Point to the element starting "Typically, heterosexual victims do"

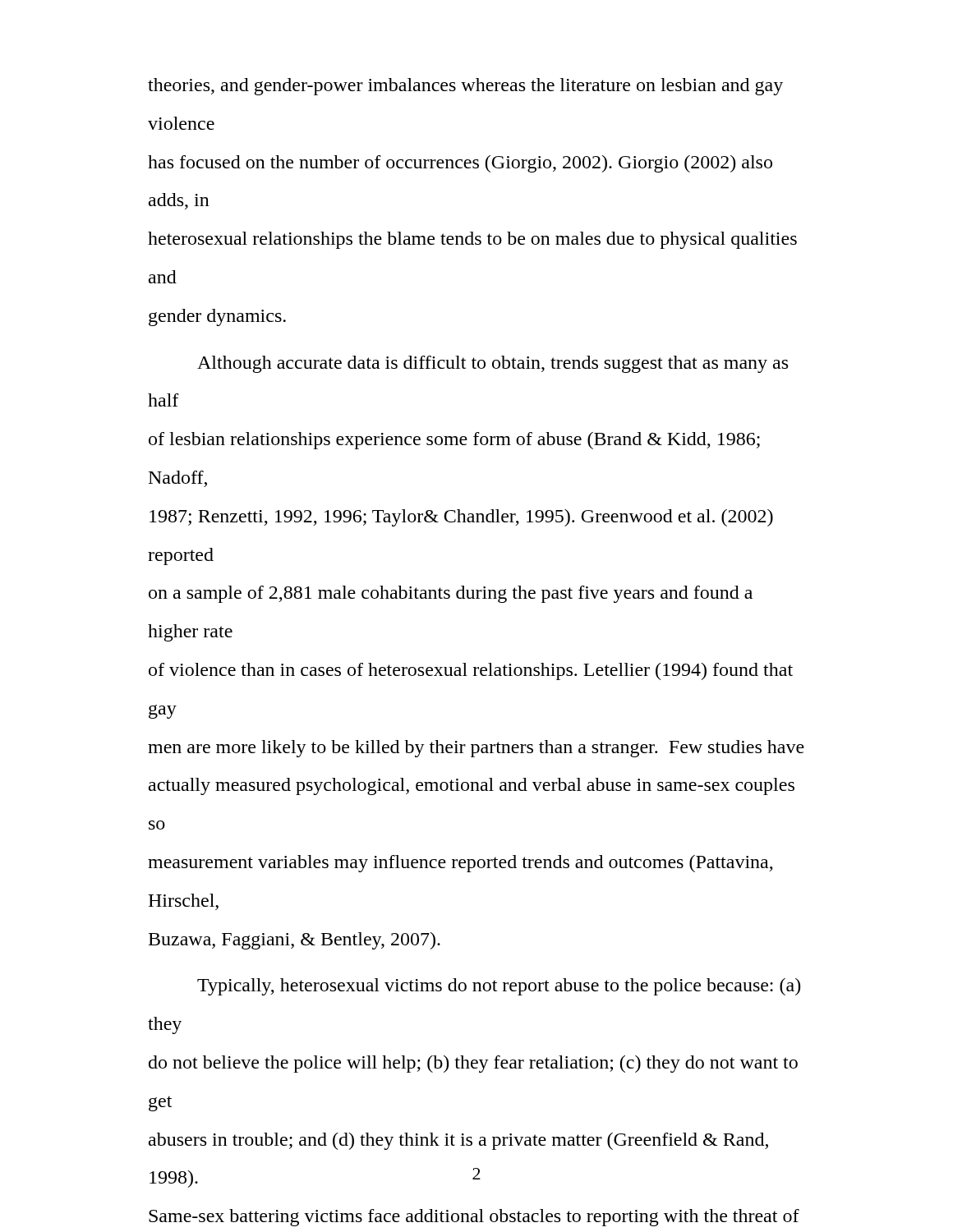499,987
